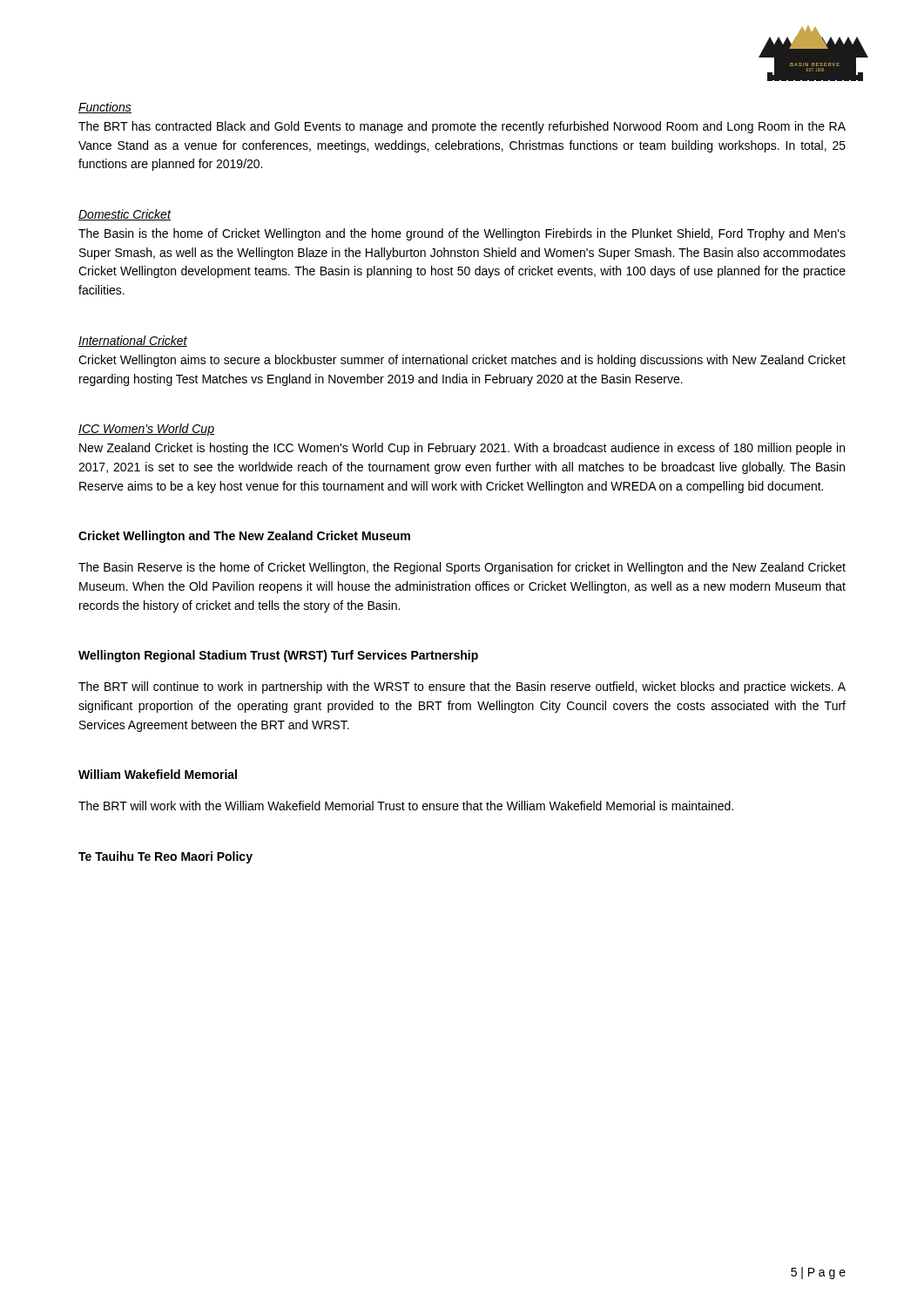The width and height of the screenshot is (924, 1307).
Task: Where is the section header that starts "Te Tauihu Te Reo"?
Action: tap(165, 857)
